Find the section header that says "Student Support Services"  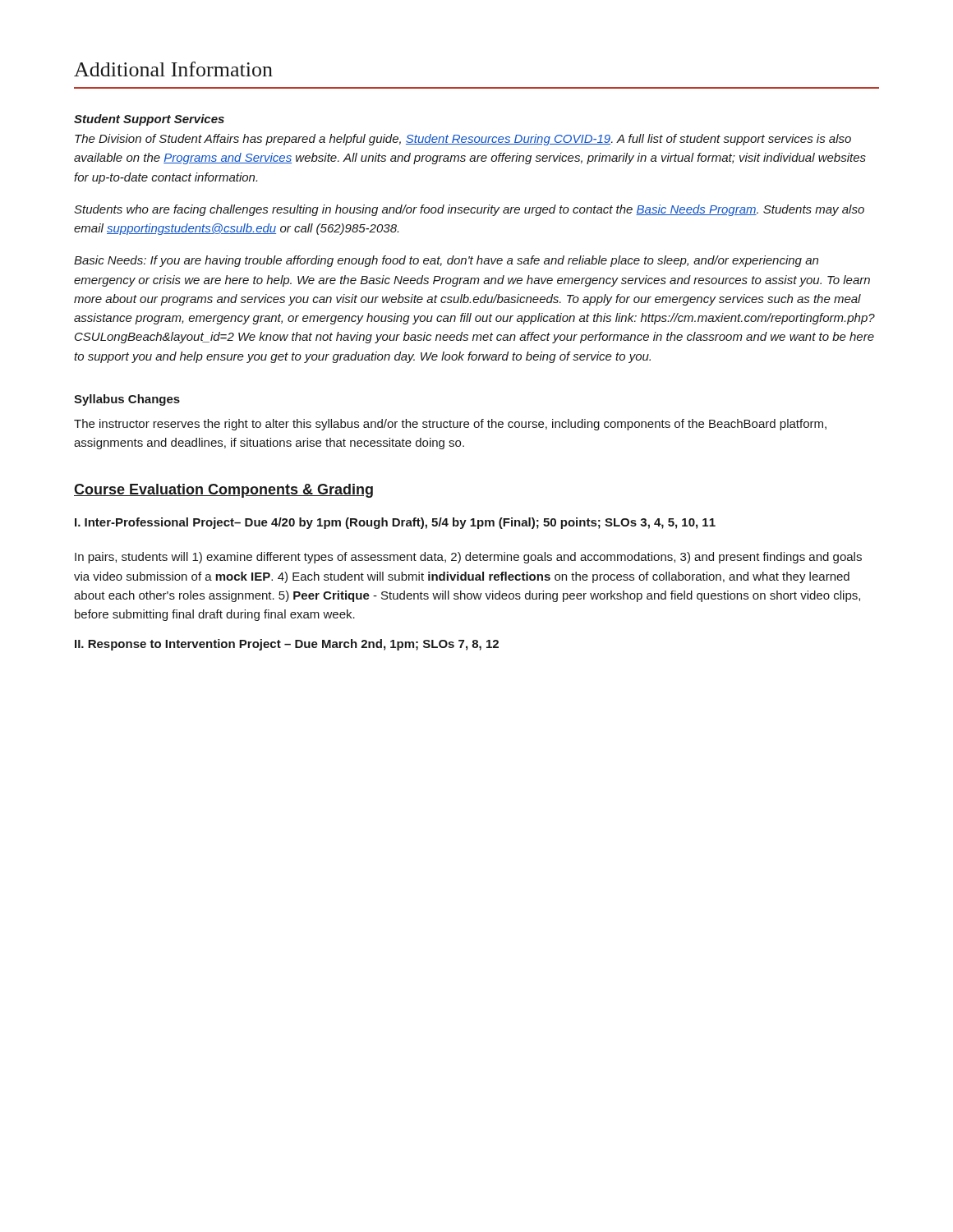(x=149, y=119)
